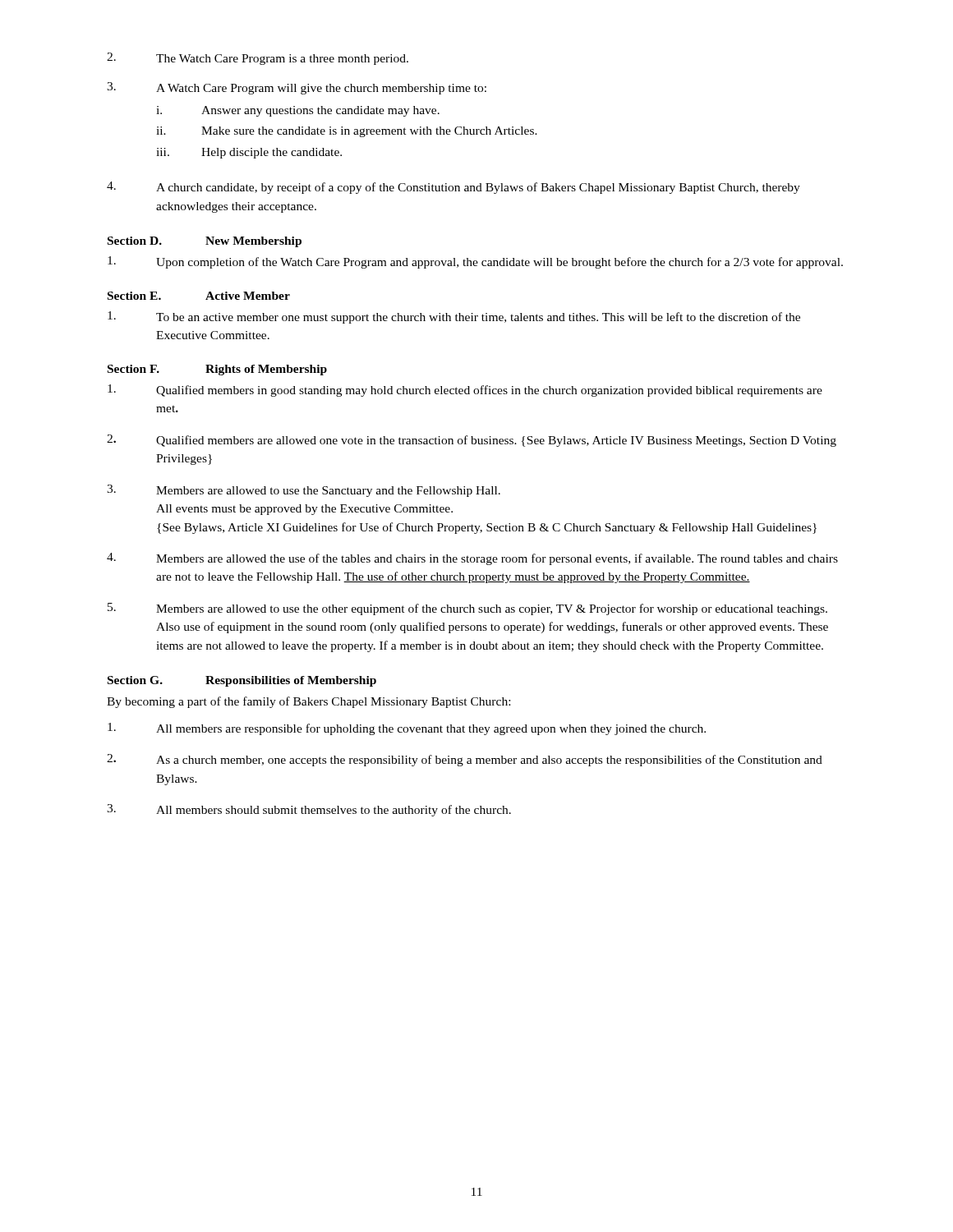Click on the section header with the text "Section E. Active Member"
953x1232 pixels.
[198, 295]
